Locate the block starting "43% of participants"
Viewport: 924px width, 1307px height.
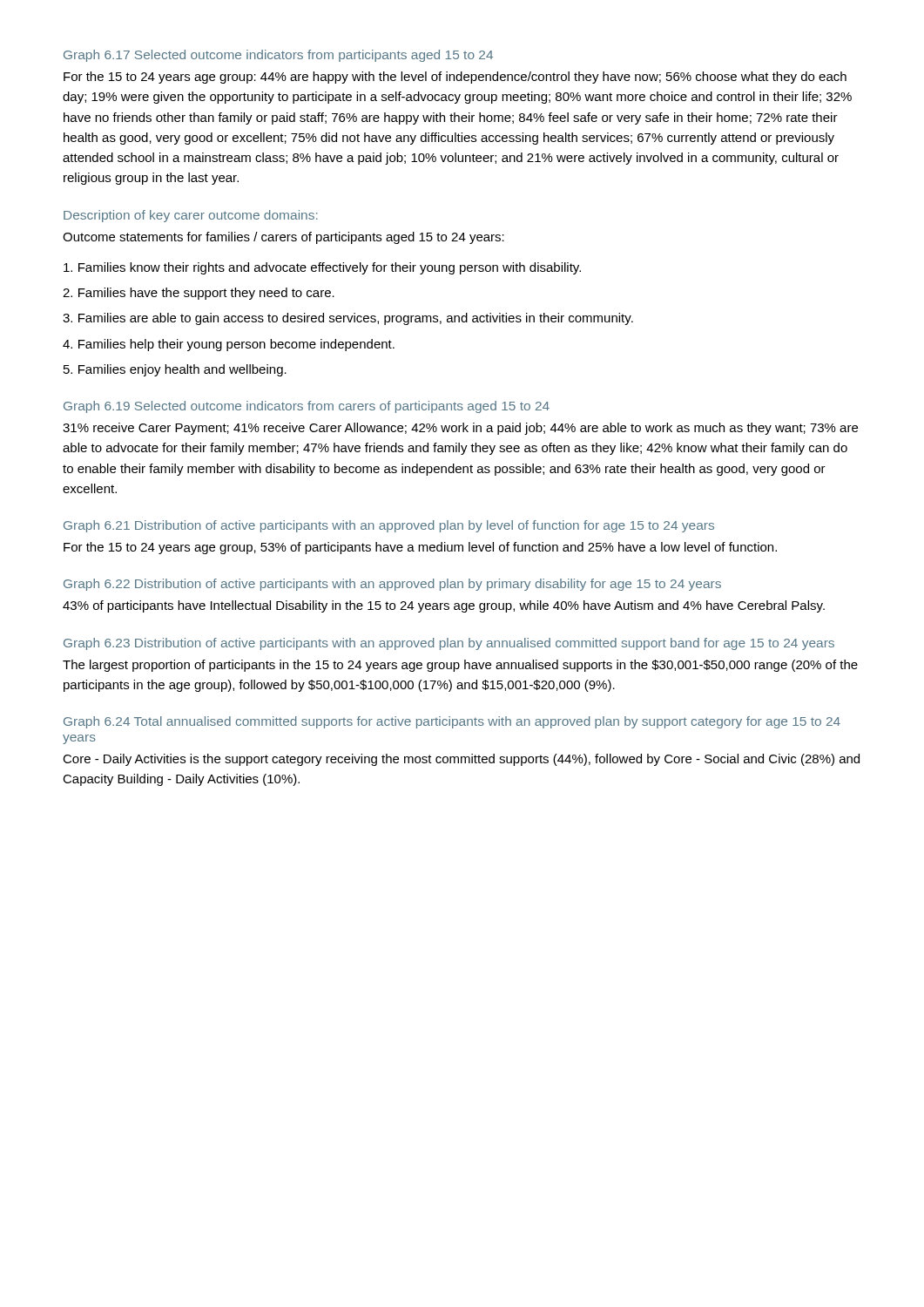pos(444,605)
